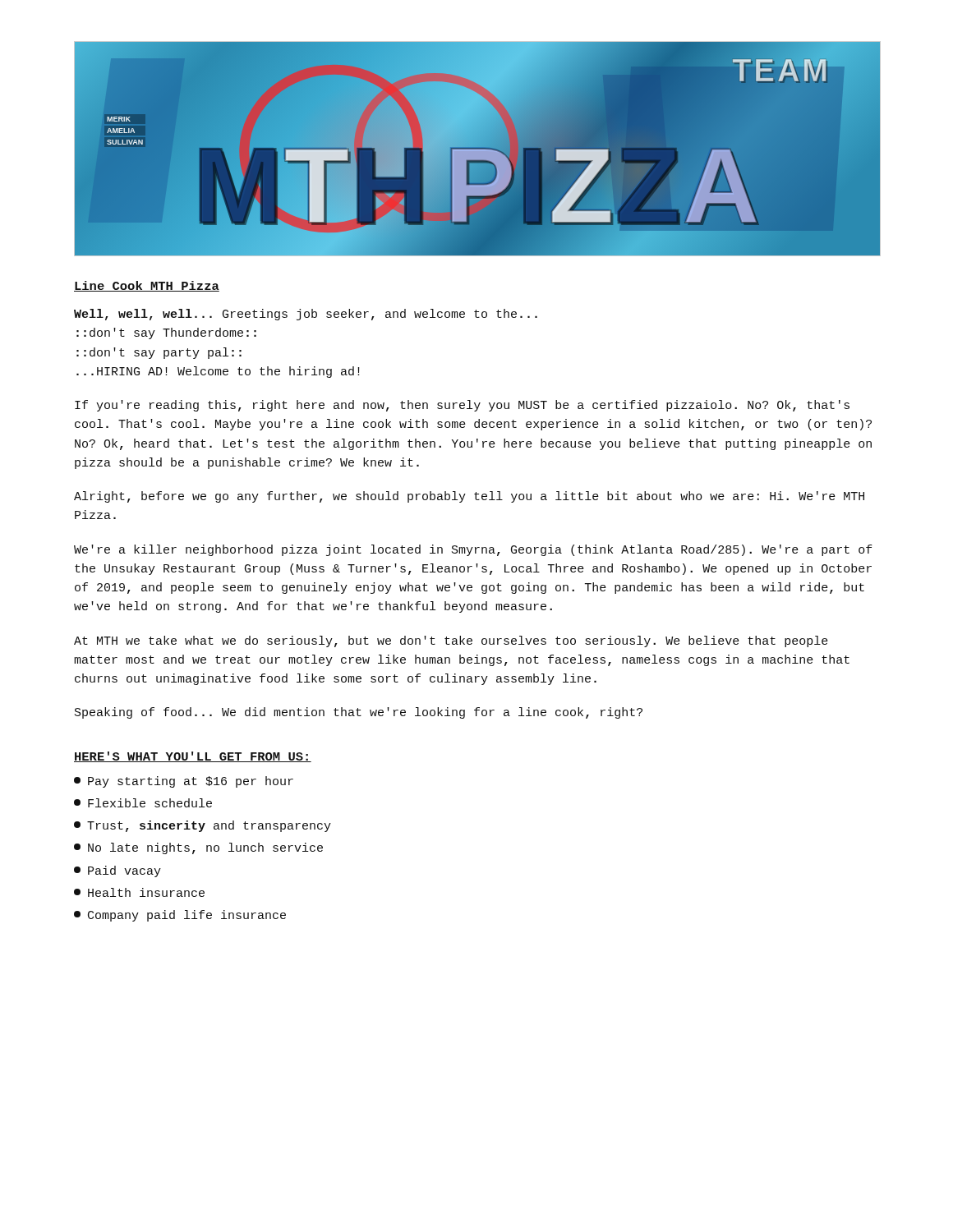This screenshot has height=1232, width=953.
Task: Click the photo
Action: pyautogui.click(x=476, y=149)
